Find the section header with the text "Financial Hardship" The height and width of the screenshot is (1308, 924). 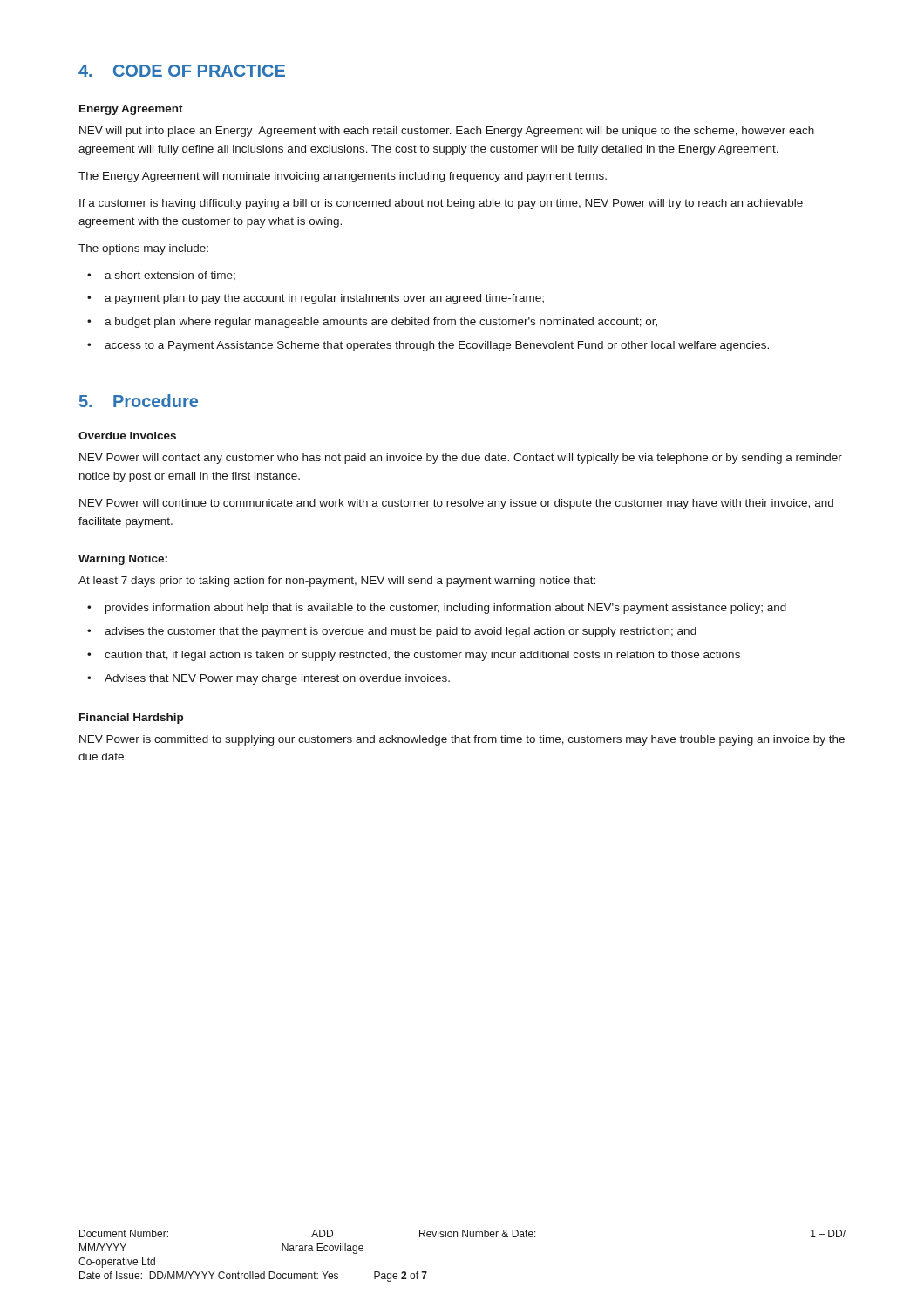click(131, 717)
